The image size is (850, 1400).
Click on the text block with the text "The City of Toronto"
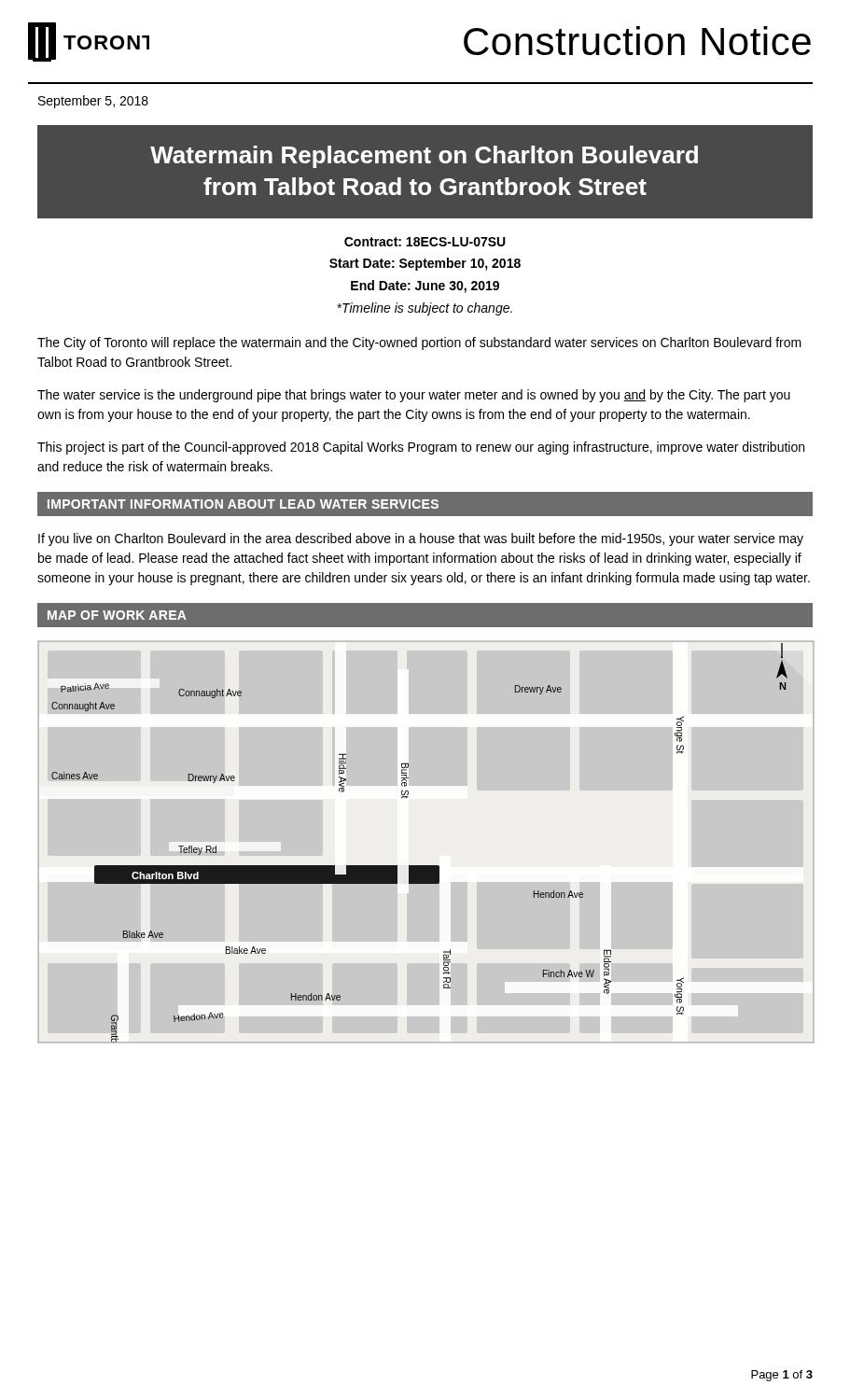click(419, 352)
